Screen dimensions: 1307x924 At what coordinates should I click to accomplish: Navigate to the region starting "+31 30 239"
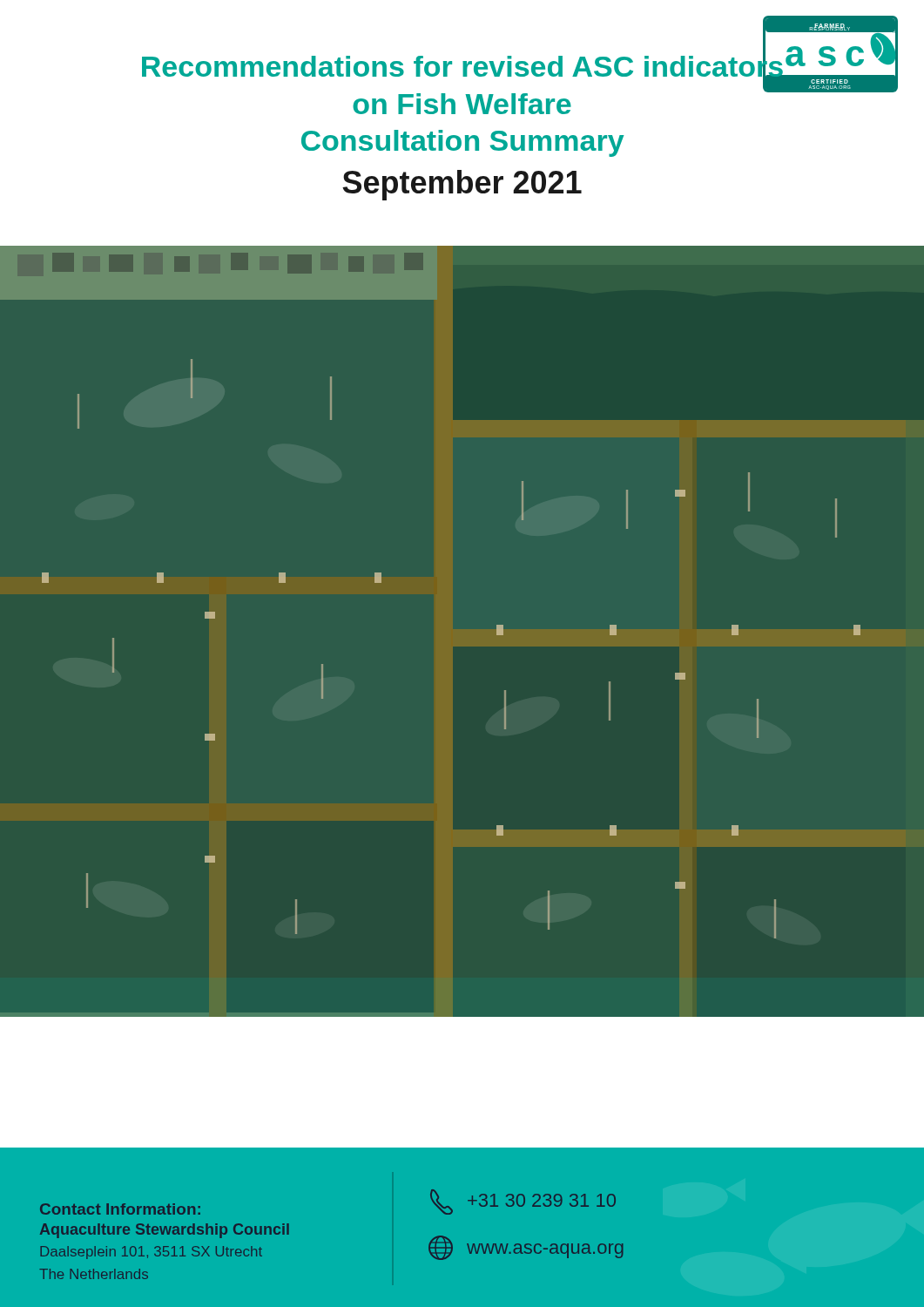[542, 1200]
